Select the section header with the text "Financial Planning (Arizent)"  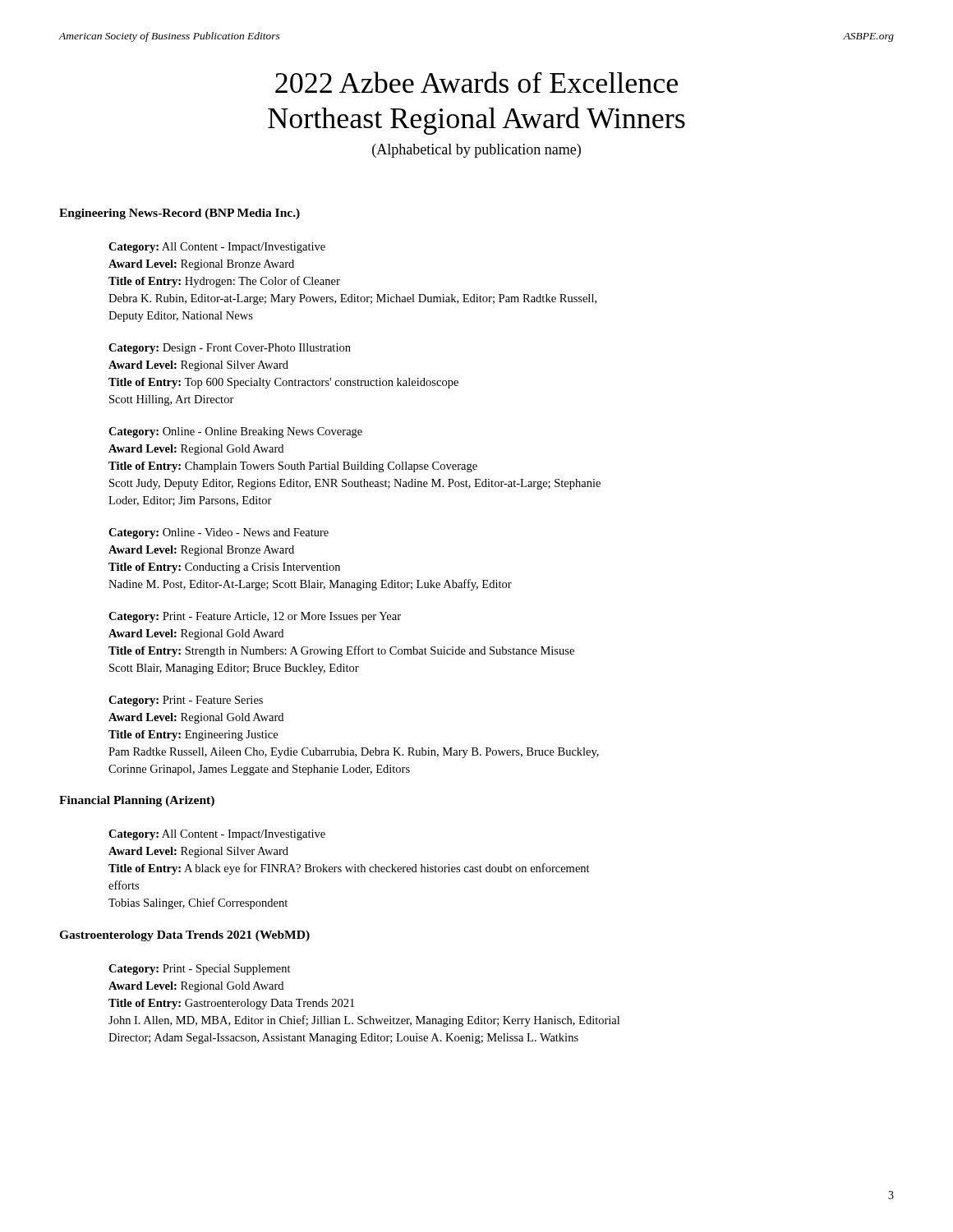(x=137, y=801)
